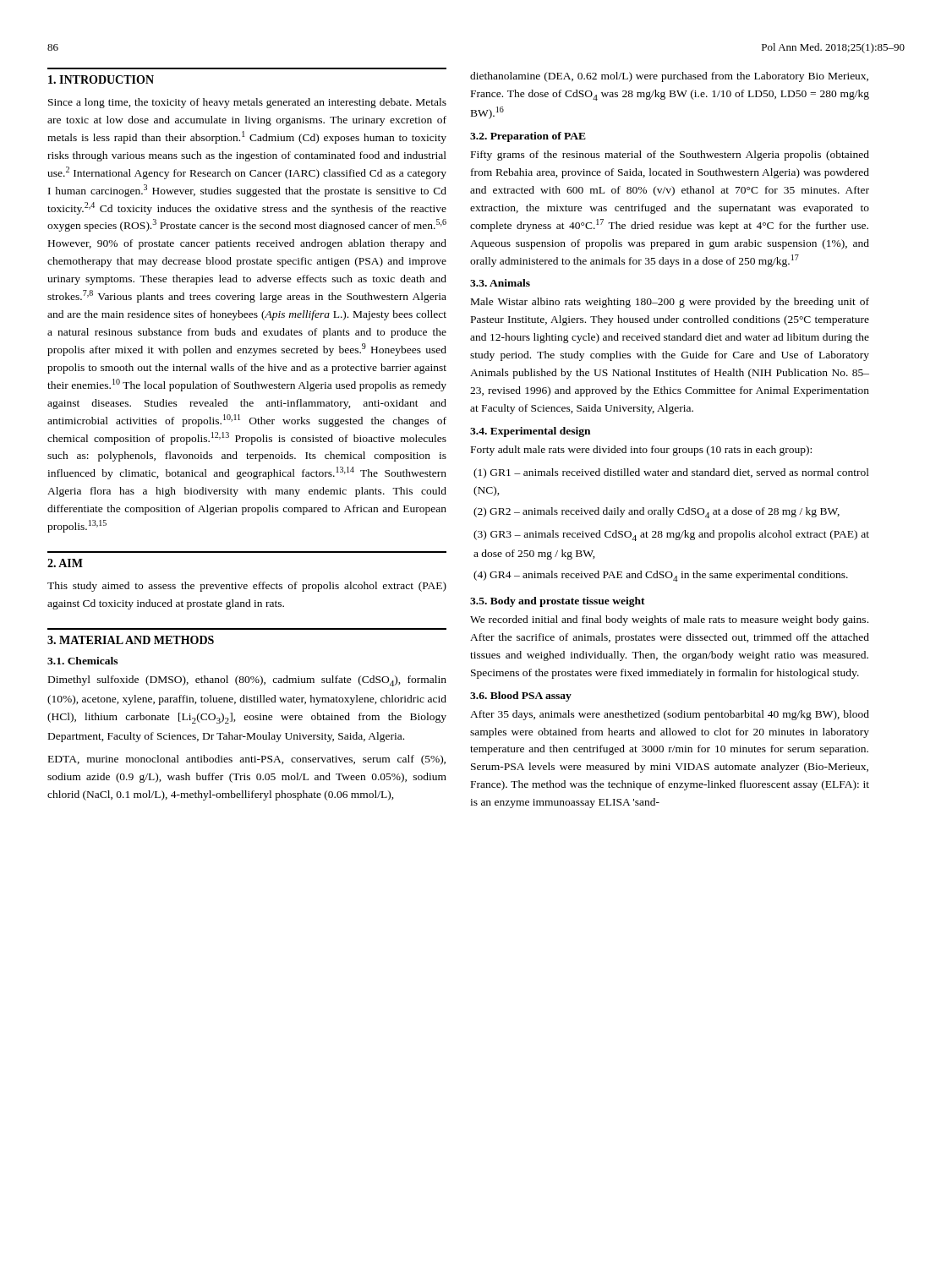
Task: Select the passage starting "(2) GR2 – animals"
Action: 657,512
